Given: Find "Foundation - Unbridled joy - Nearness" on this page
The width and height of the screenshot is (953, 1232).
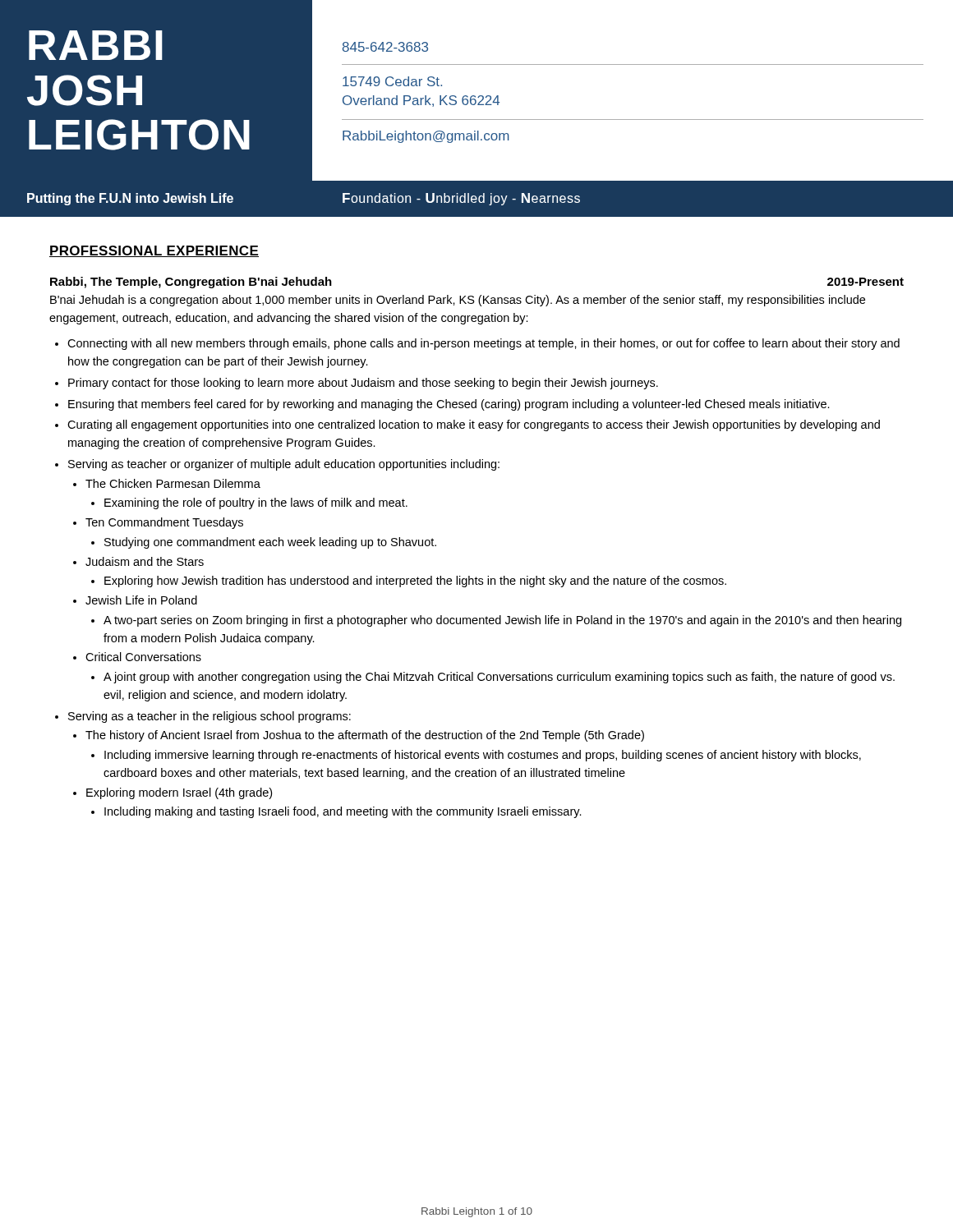Looking at the screenshot, I should point(461,198).
